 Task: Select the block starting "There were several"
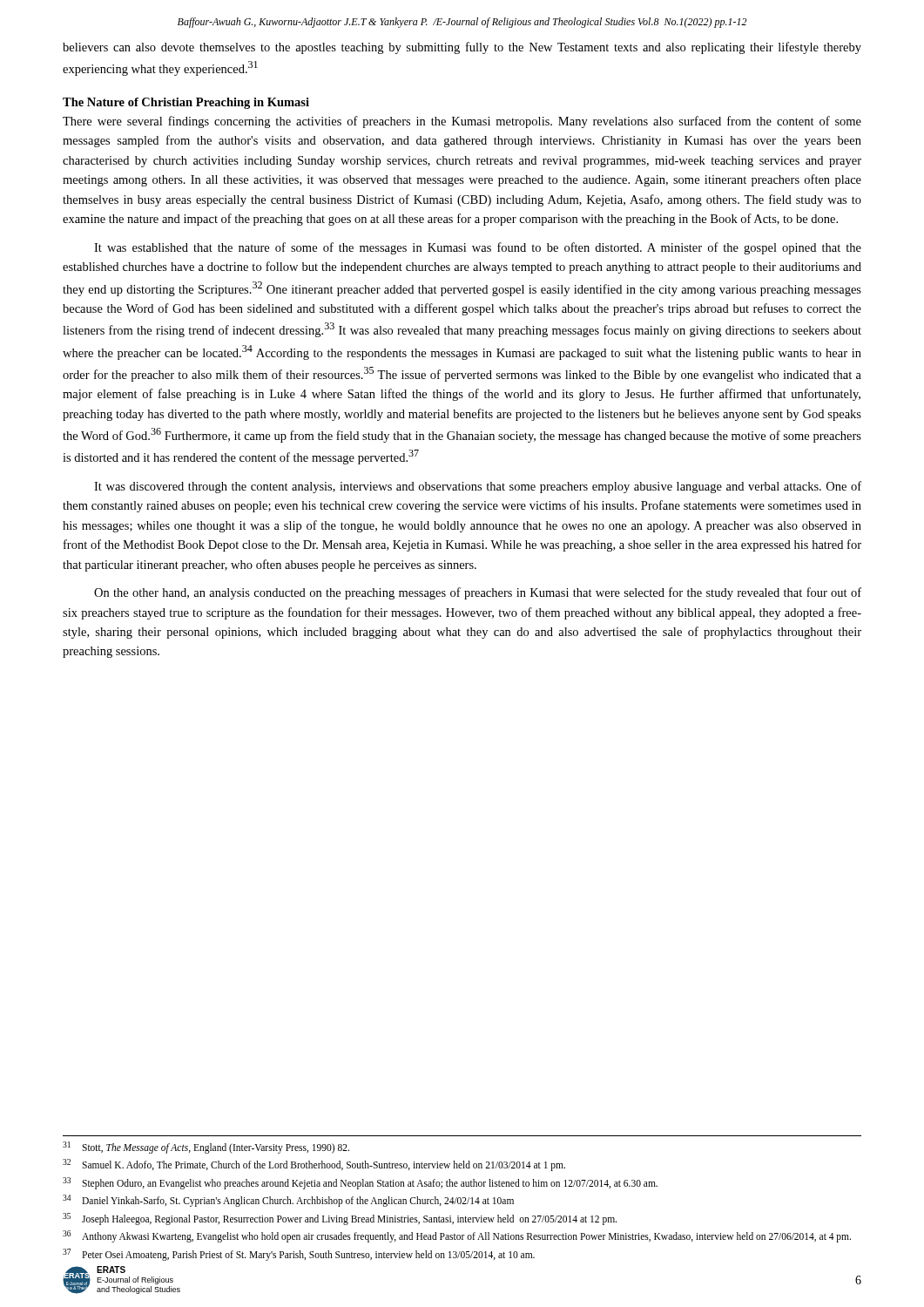pyautogui.click(x=462, y=170)
